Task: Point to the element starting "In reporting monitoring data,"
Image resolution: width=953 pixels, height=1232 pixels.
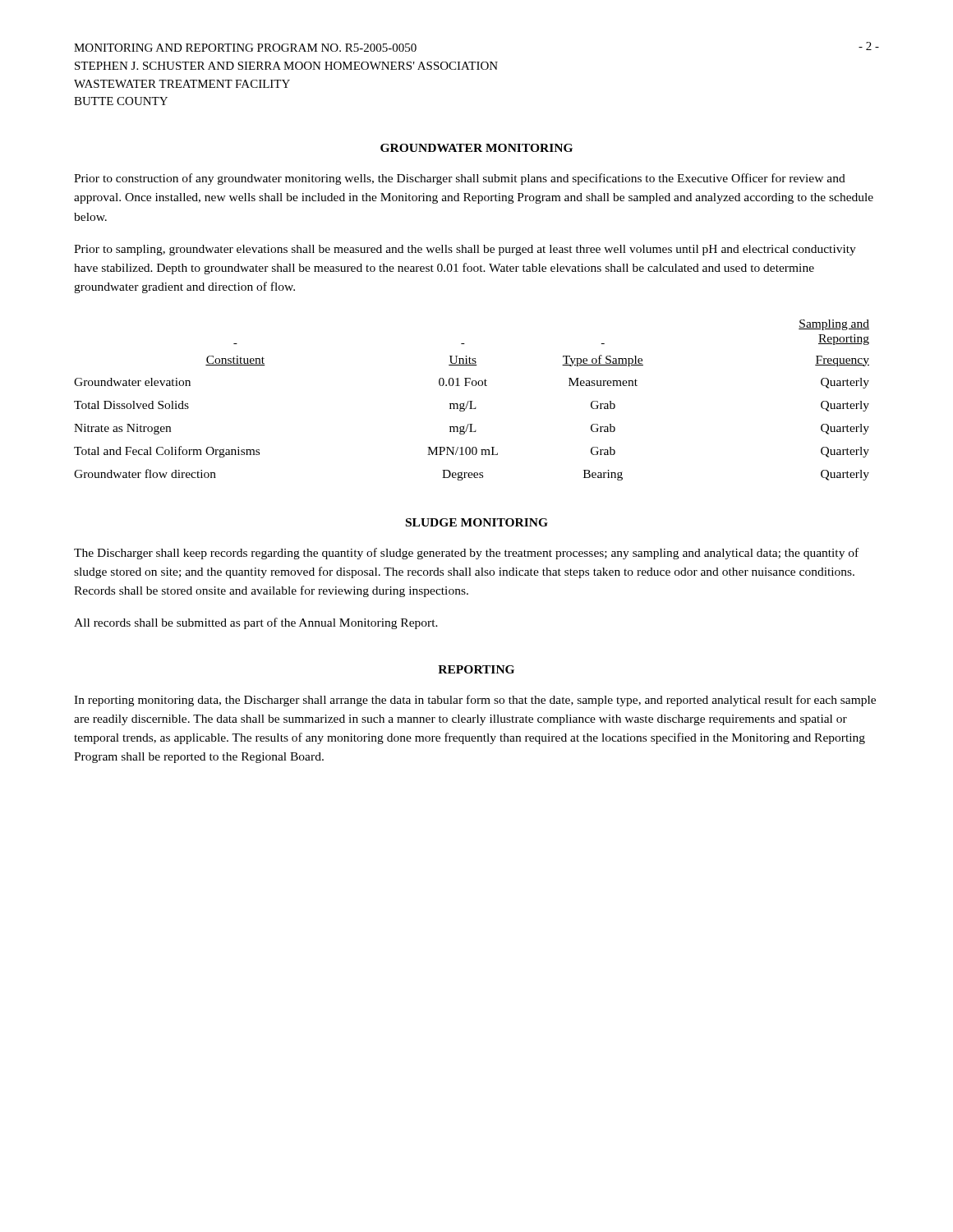Action: 475,728
